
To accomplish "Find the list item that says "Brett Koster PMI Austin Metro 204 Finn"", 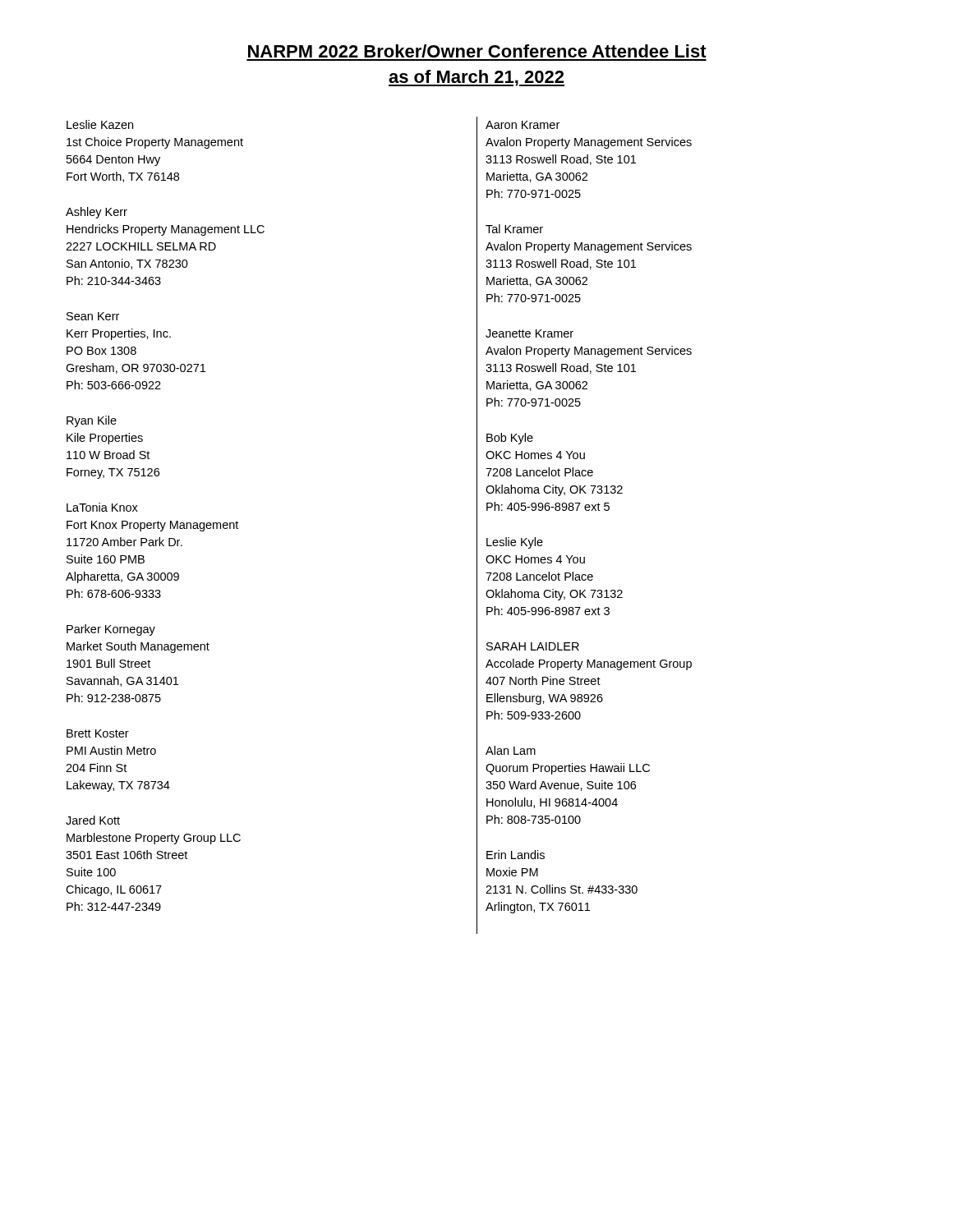I will coord(98,733).
